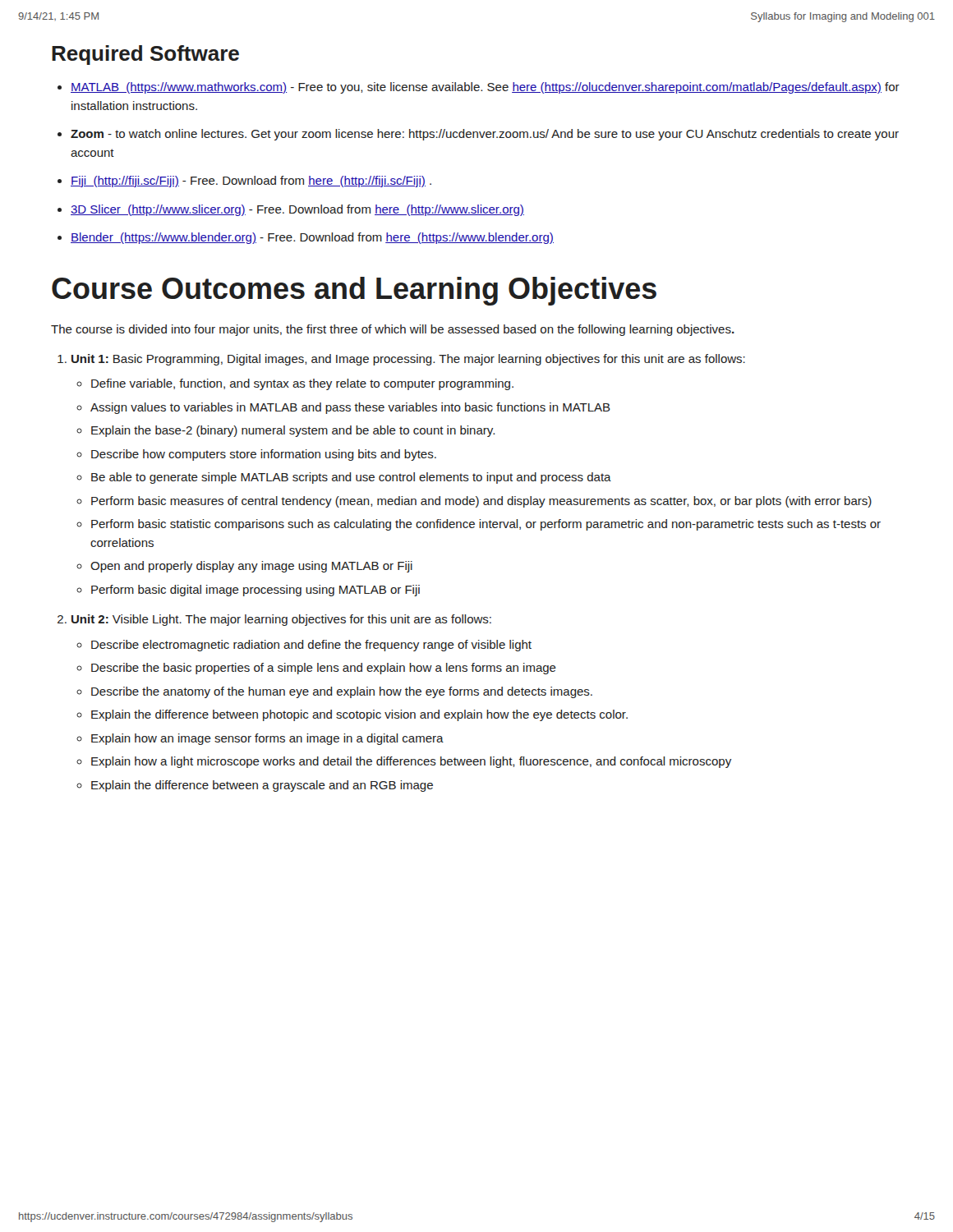Click on the list item containing "Define variable, function, and syntax as they"
Image resolution: width=953 pixels, height=1232 pixels.
[302, 383]
